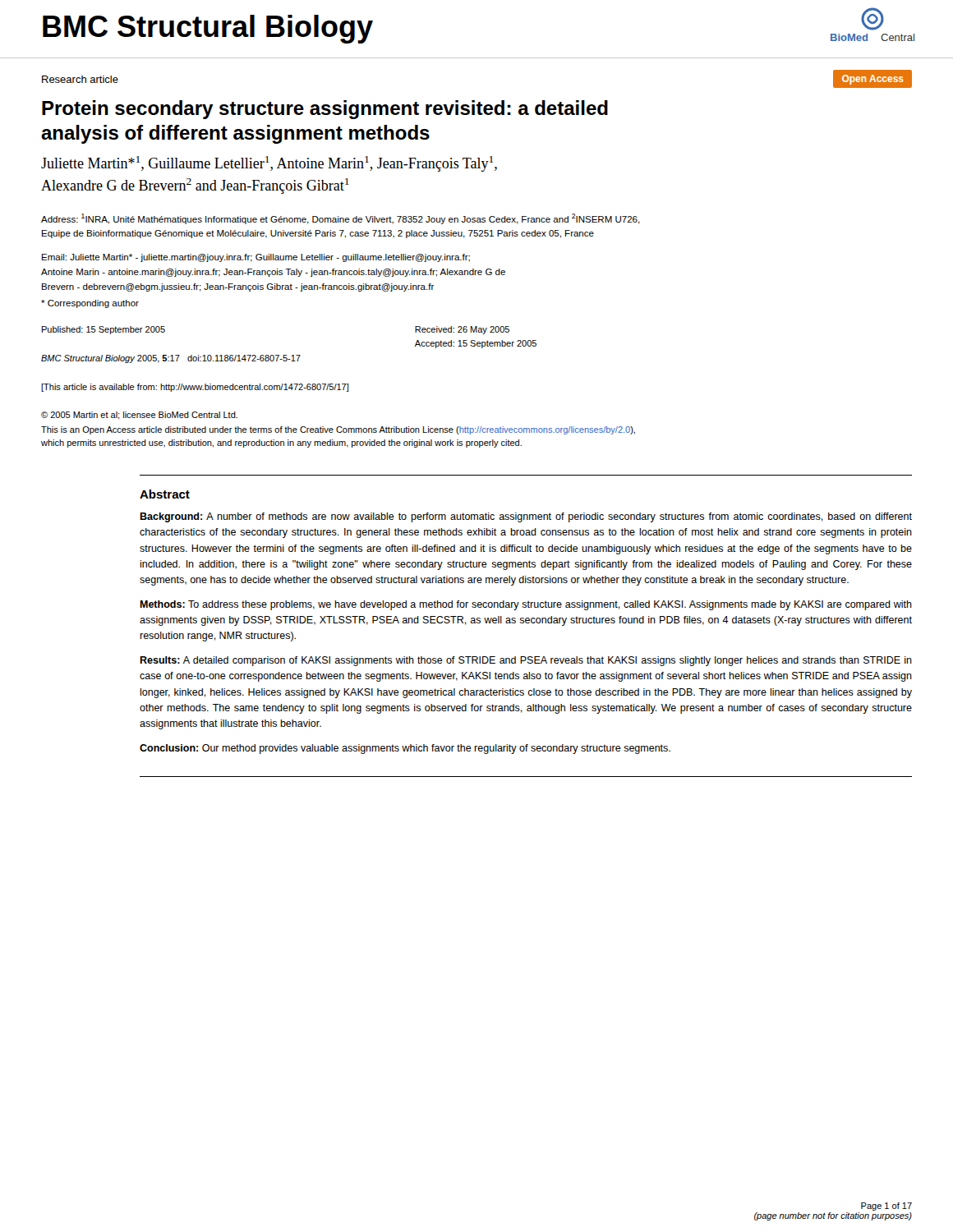953x1232 pixels.
Task: Find the title
Action: (325, 120)
